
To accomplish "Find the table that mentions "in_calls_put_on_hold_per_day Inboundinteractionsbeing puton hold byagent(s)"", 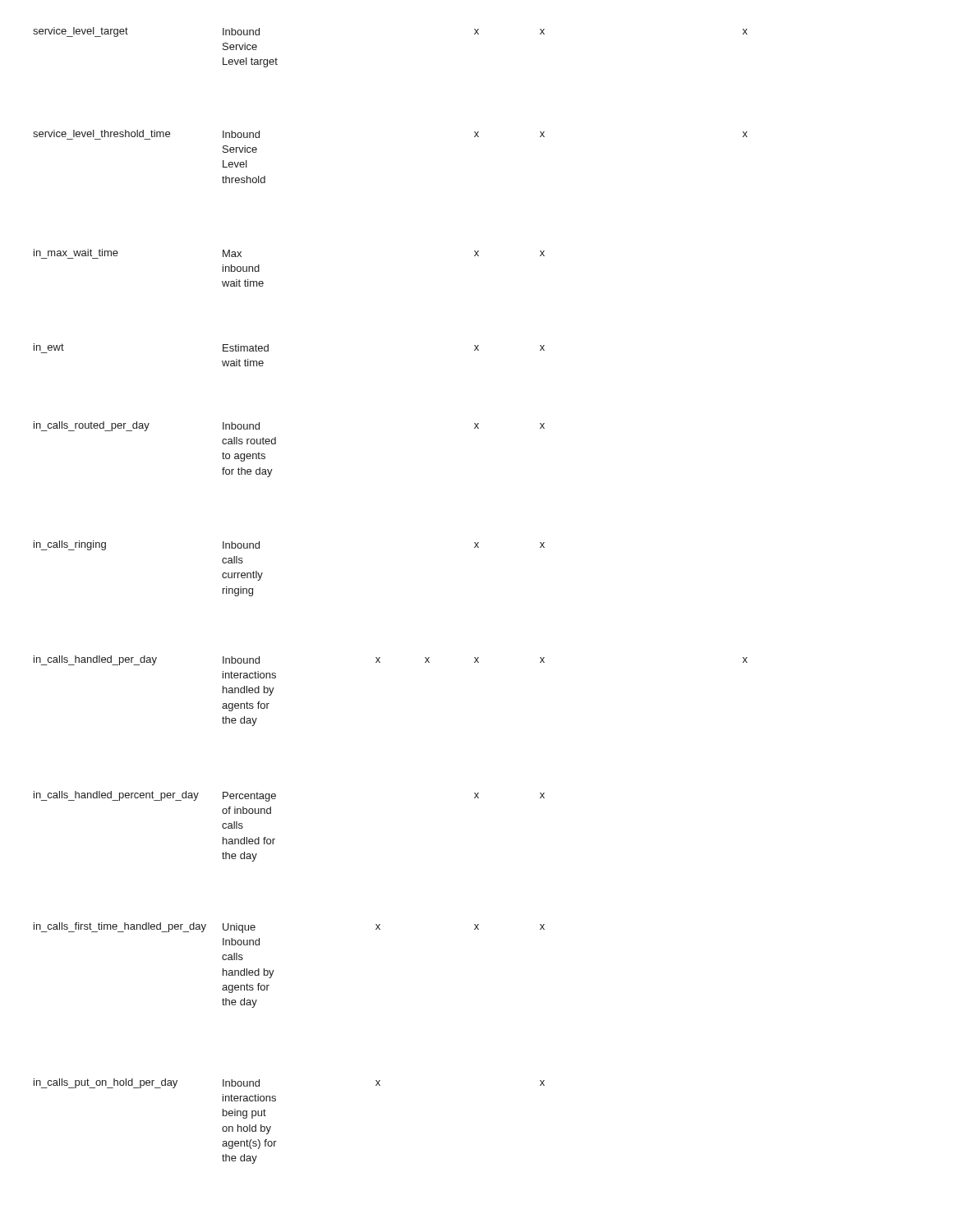I will [390, 1121].
